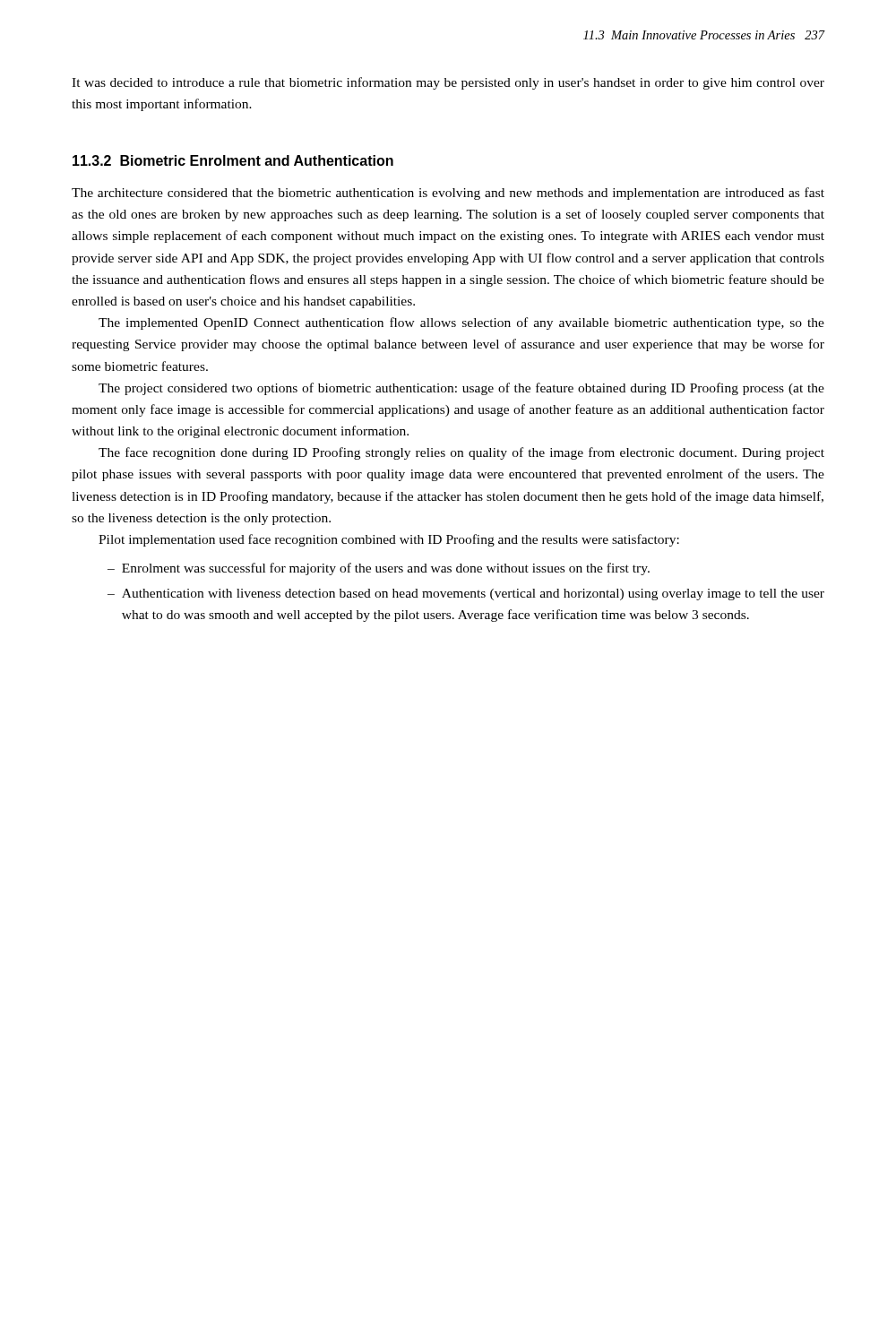The image size is (896, 1344).
Task: Click on the list item that reads "– Enrolment was successful"
Action: [466, 568]
